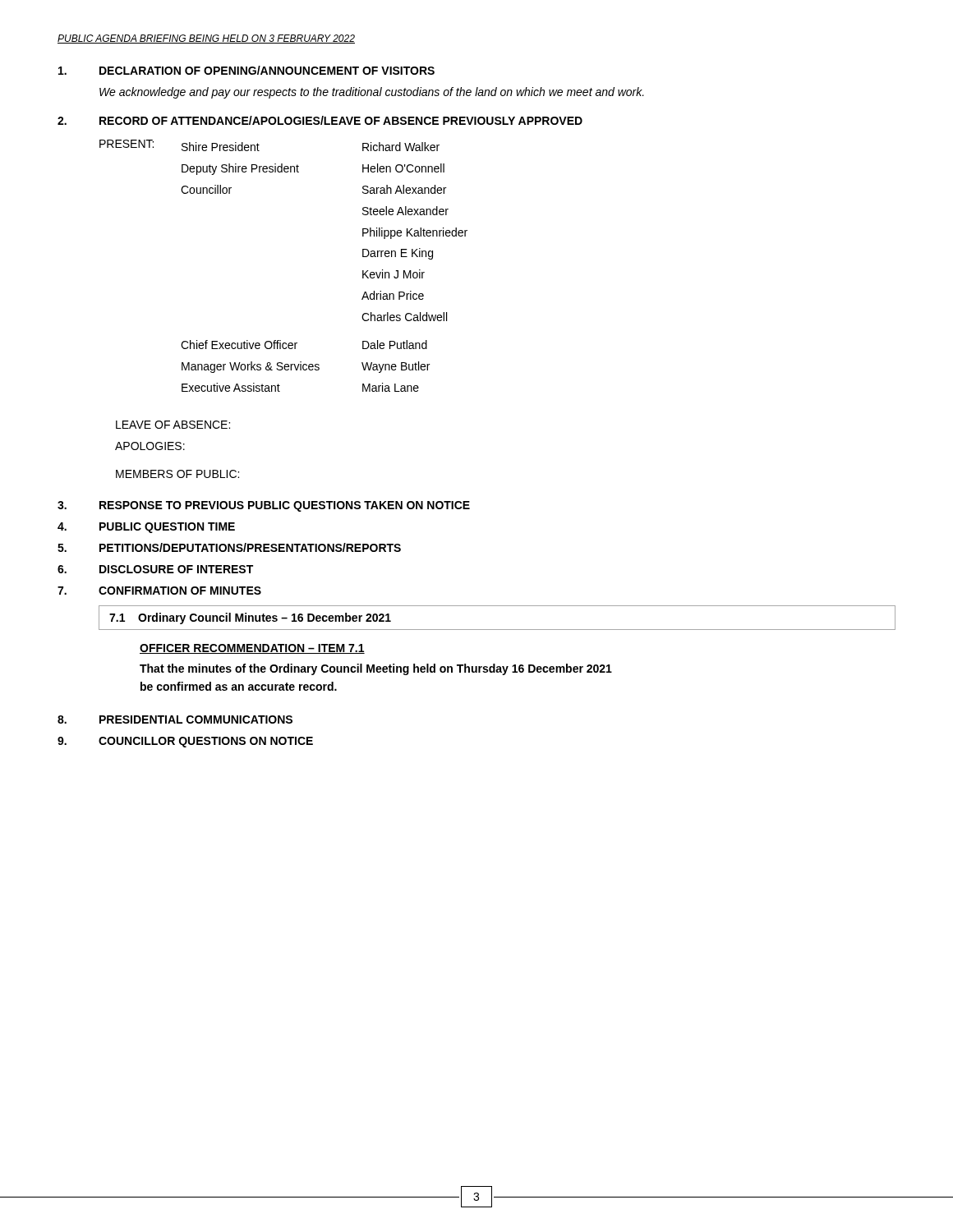Locate the section header containing "4. PUBLIC QUESTION"
Image resolution: width=953 pixels, height=1232 pixels.
coord(146,528)
